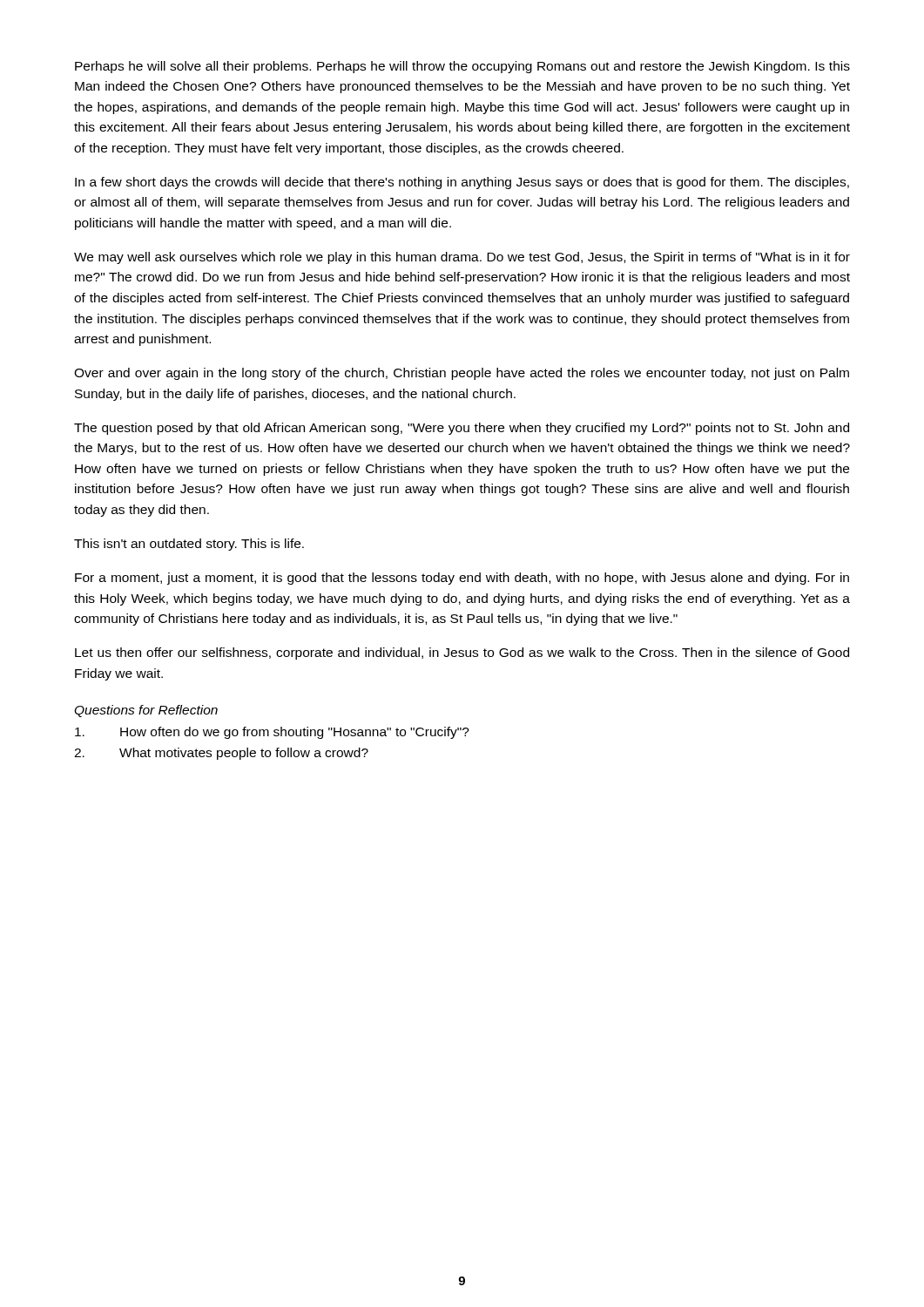Click where it says "2. What motivates people to follow a crowd?"
Image resolution: width=924 pixels, height=1307 pixels.
(221, 754)
